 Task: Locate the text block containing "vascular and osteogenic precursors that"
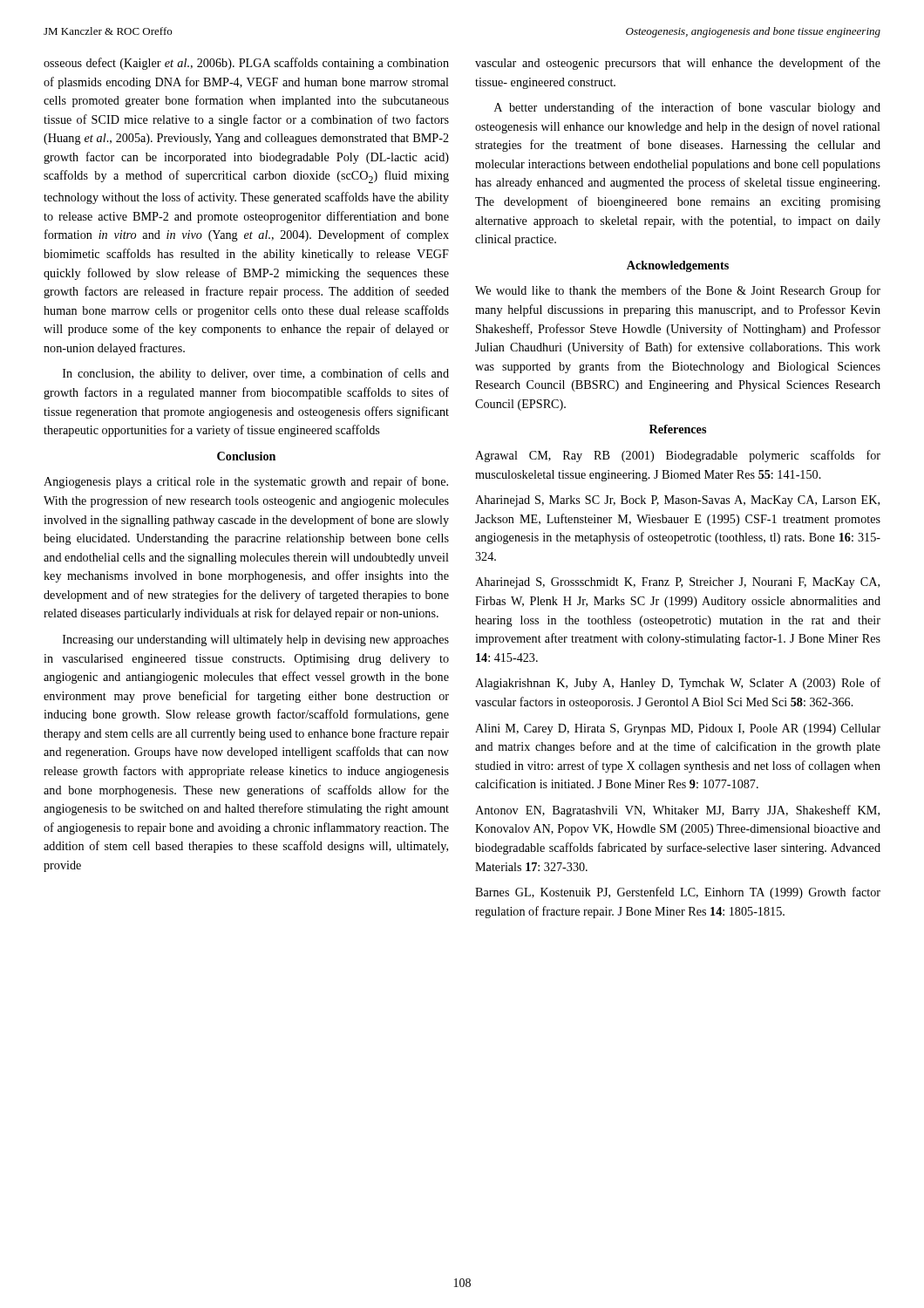coord(678,73)
